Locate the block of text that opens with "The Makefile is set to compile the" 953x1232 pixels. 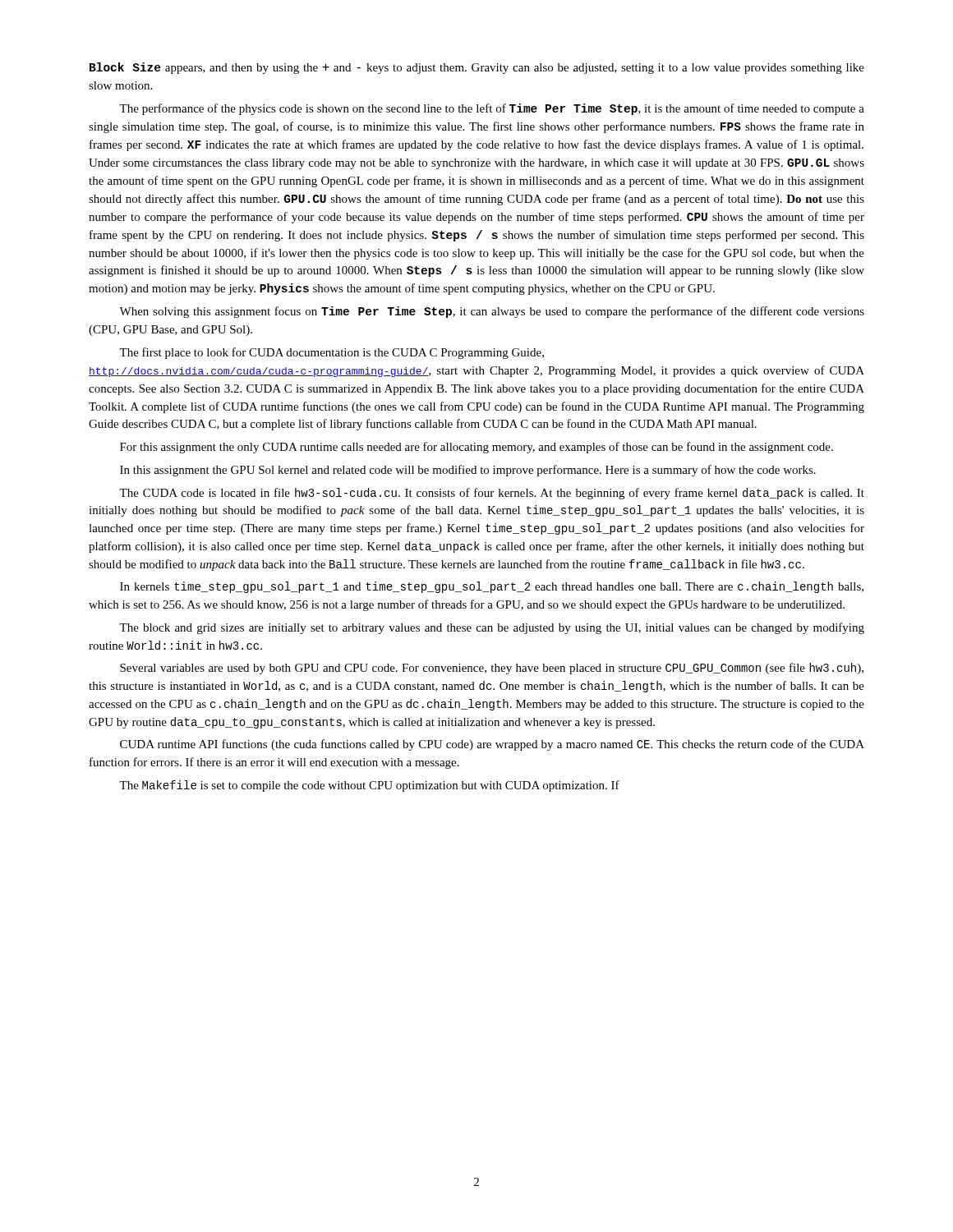coord(476,786)
